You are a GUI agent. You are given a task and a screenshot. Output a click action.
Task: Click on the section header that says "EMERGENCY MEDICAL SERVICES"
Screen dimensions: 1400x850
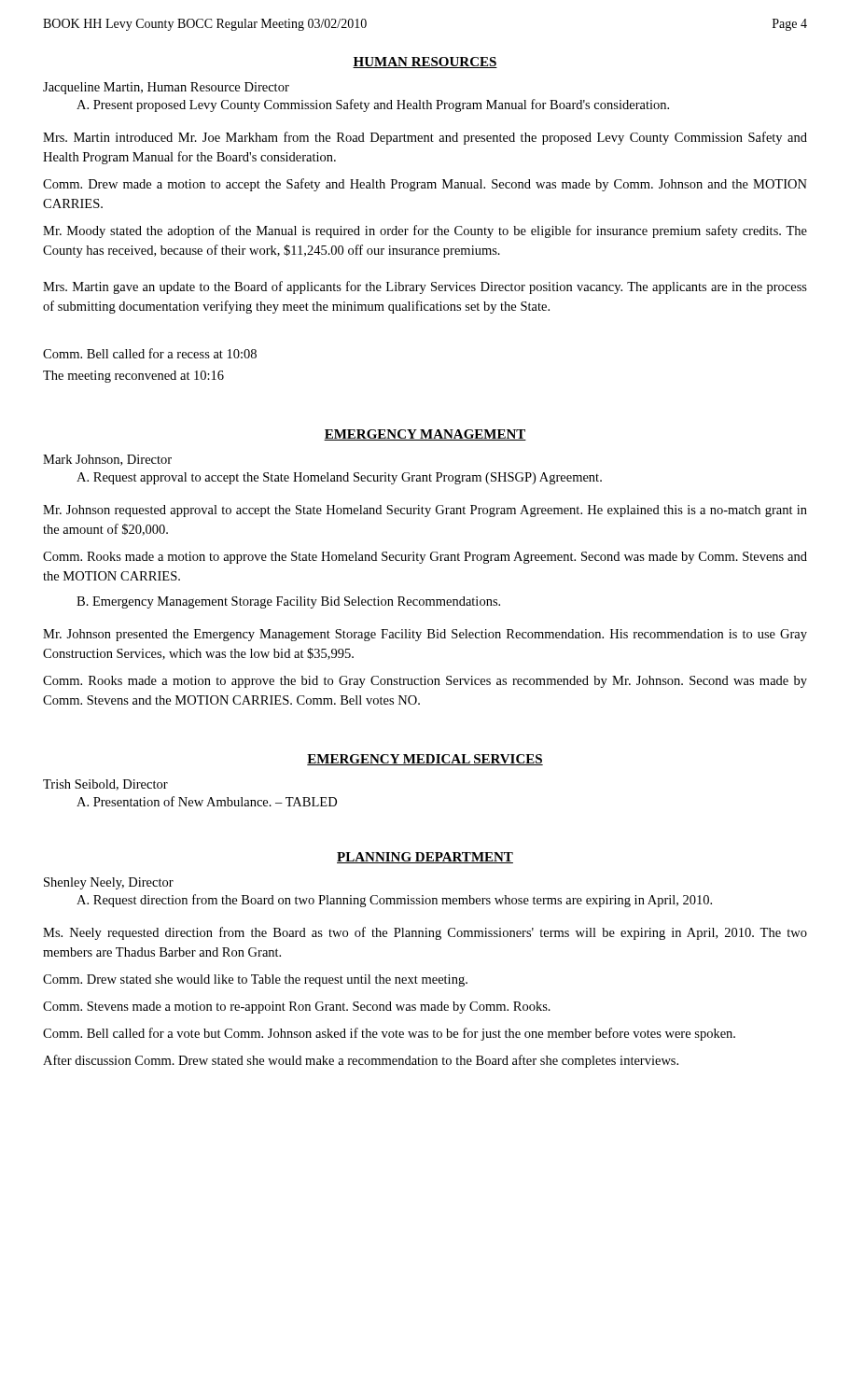pyautogui.click(x=425, y=759)
